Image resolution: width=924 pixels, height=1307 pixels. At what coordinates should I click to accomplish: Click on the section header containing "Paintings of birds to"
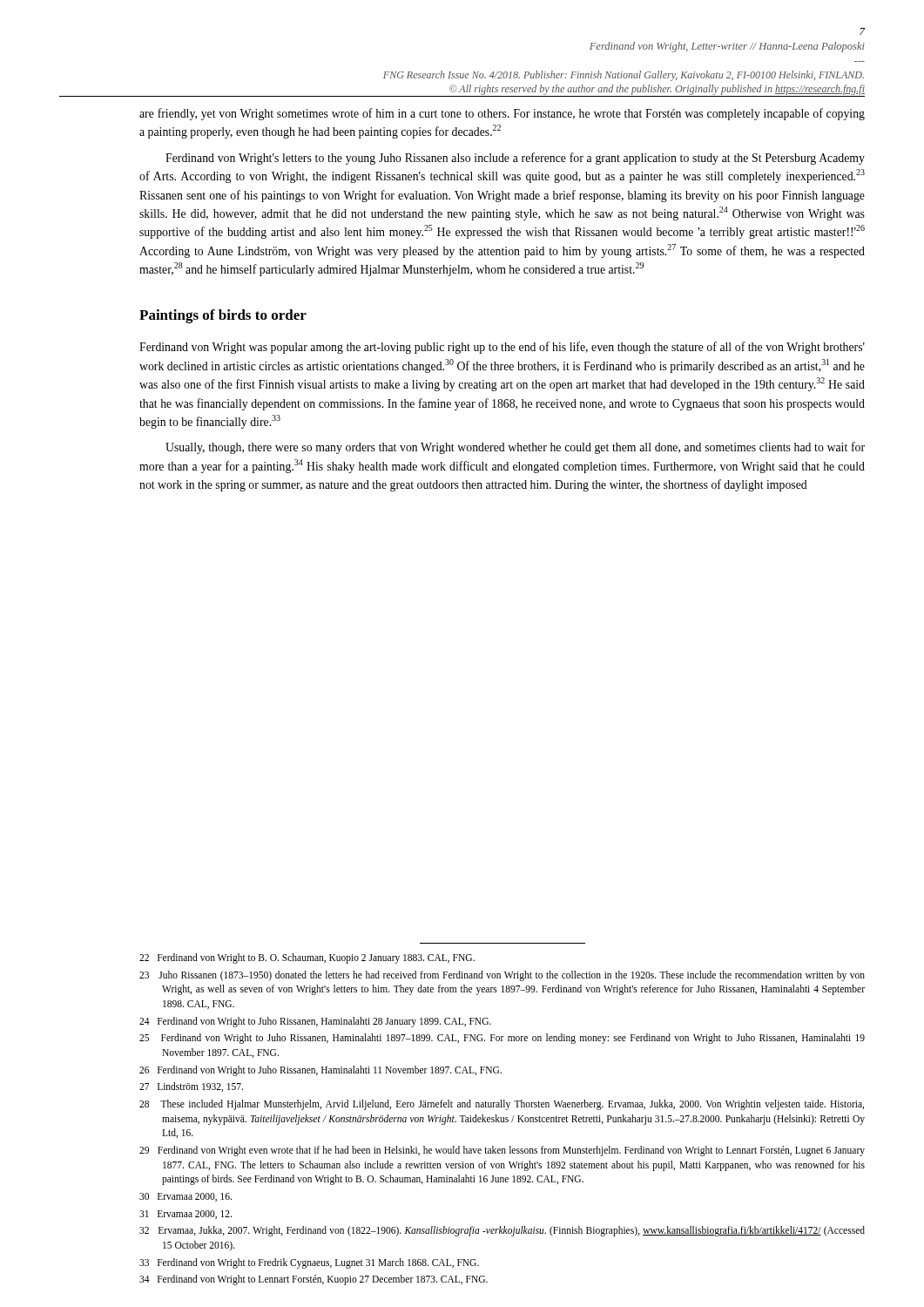pos(223,315)
